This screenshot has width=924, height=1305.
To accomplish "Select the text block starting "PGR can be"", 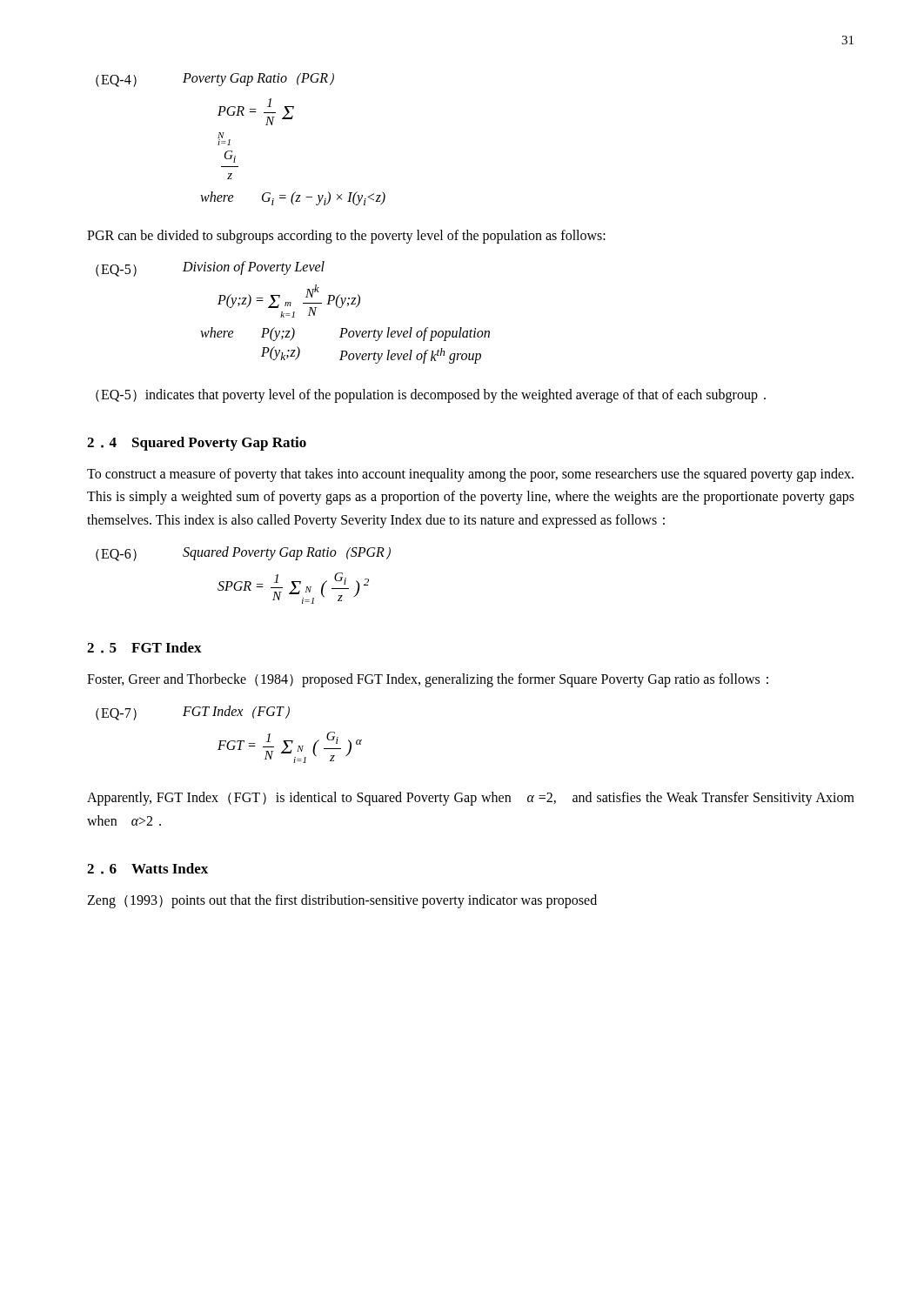I will pos(347,235).
